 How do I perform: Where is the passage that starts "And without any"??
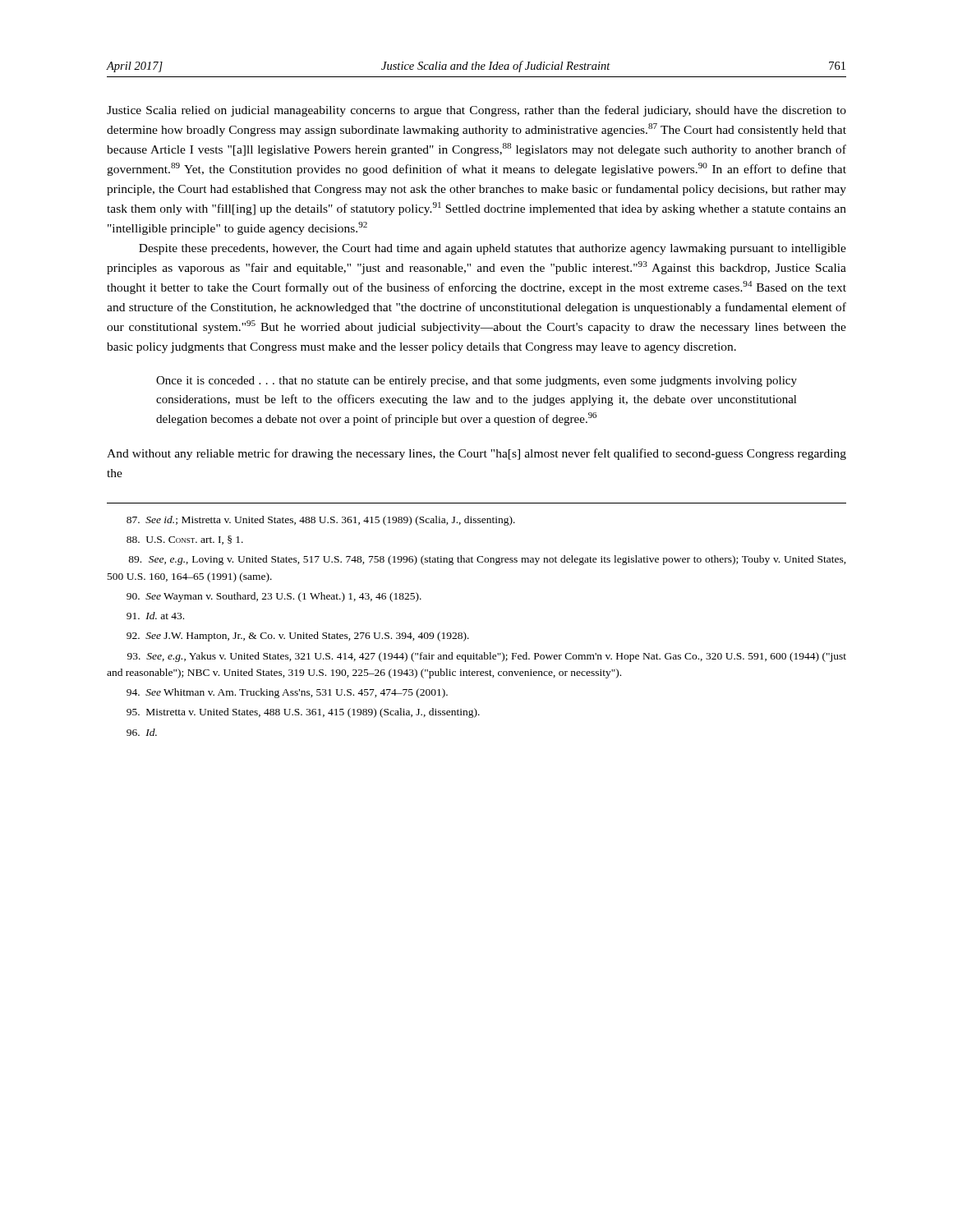coord(476,463)
